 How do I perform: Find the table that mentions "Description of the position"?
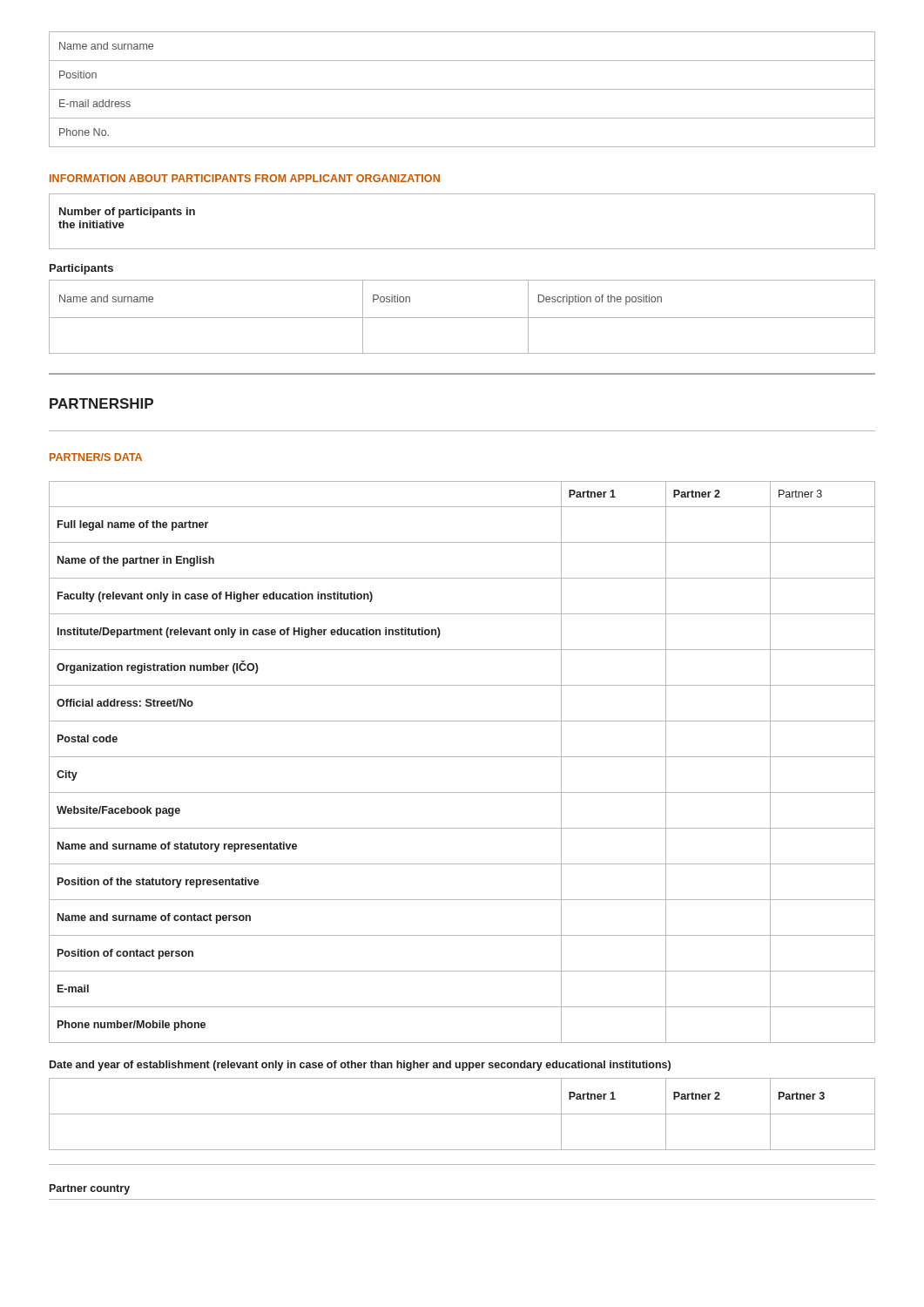pos(462,317)
